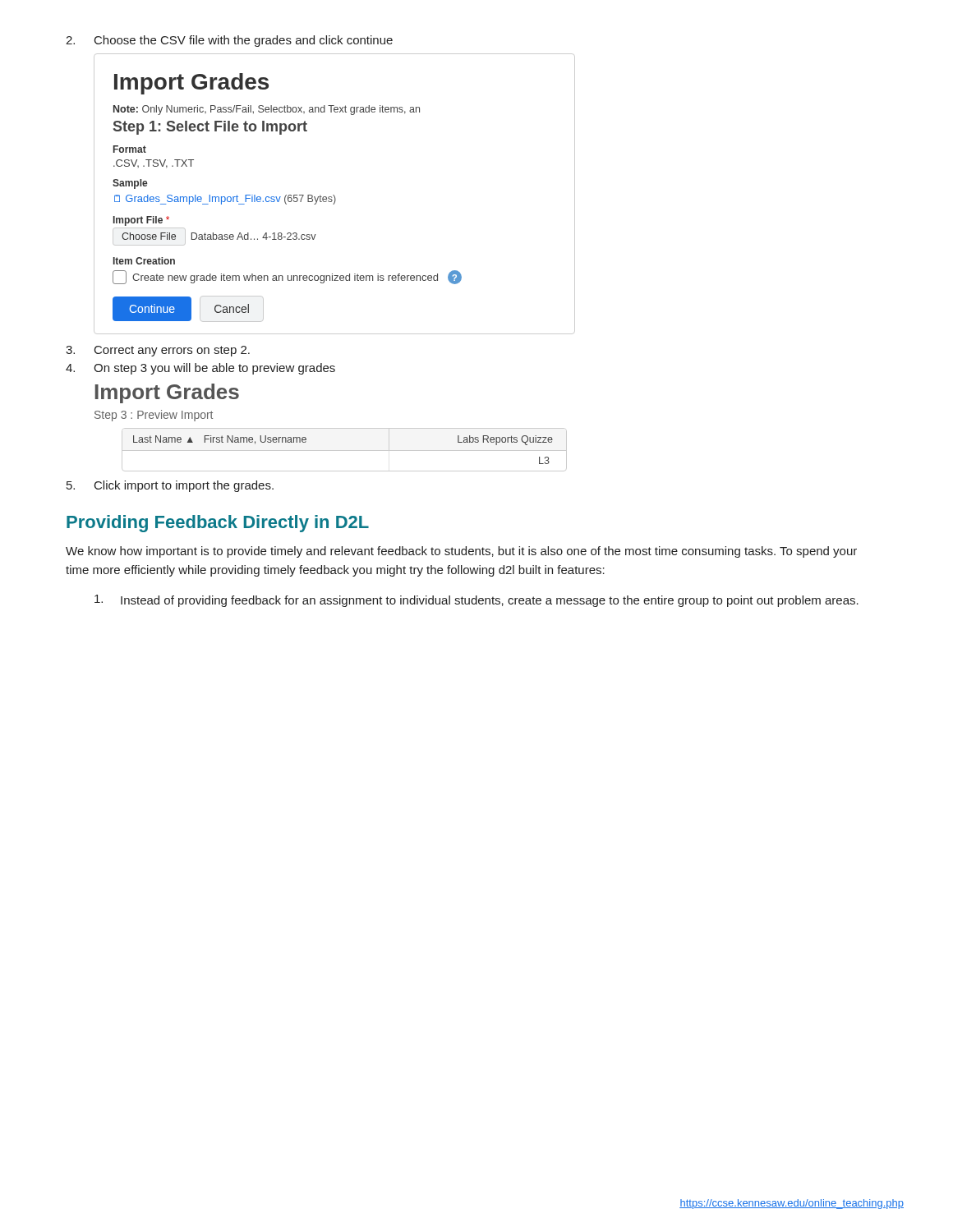This screenshot has height=1232, width=953.
Task: Find the block on this page that starts "4. On step 3 you"
Action: 200,369
